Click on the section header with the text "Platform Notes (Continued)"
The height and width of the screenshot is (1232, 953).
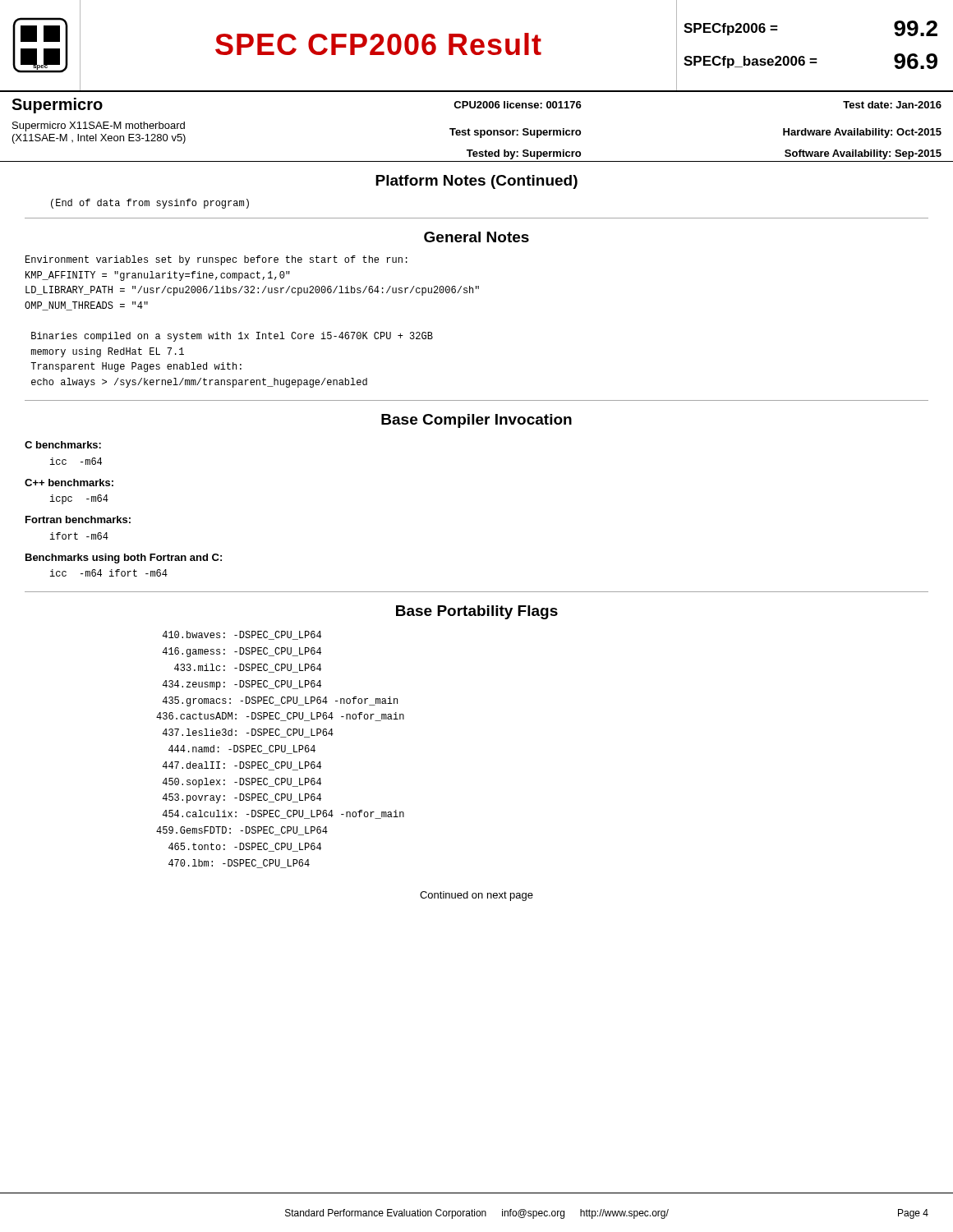(x=476, y=180)
